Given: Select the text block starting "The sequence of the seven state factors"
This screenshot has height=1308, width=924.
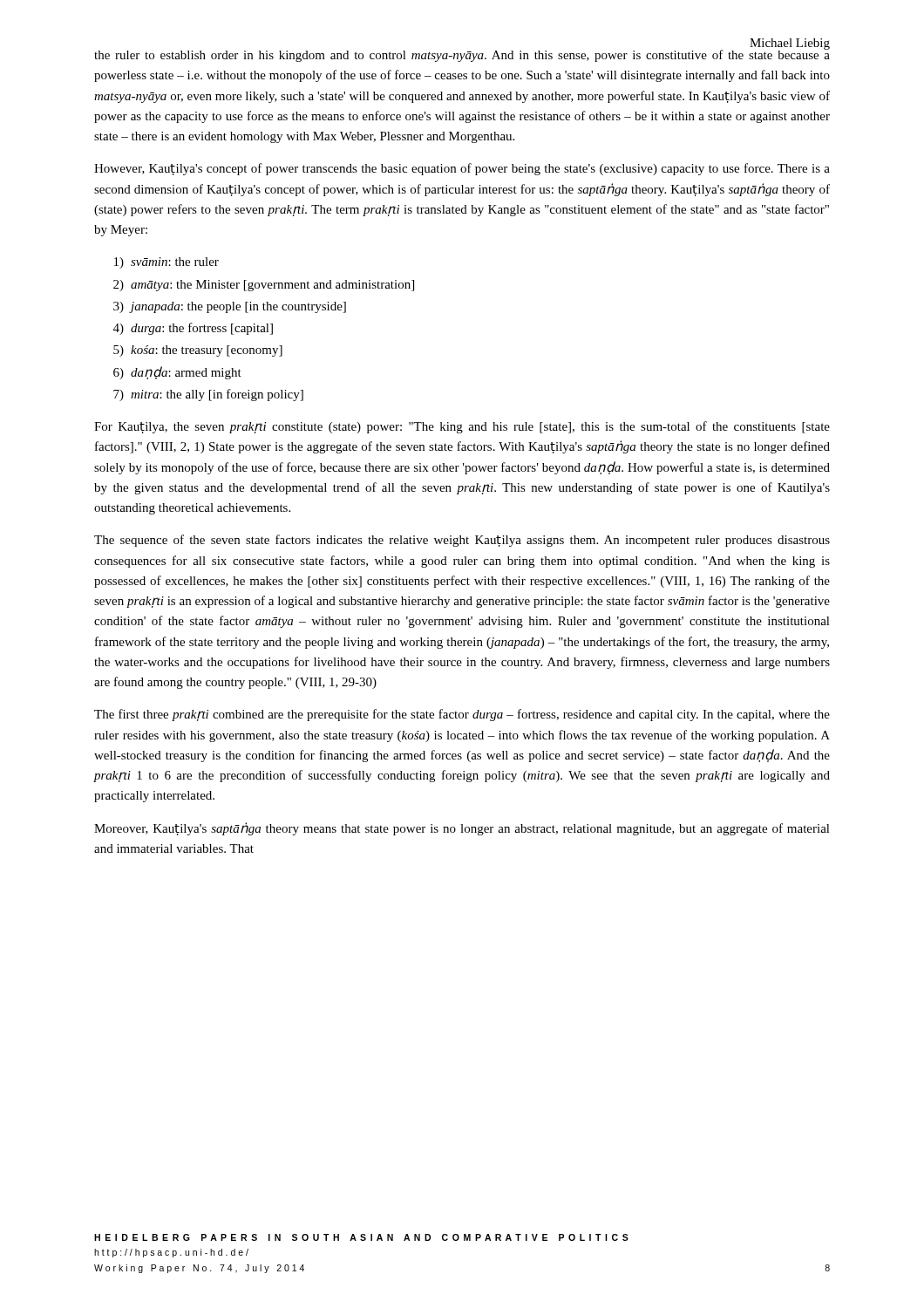Looking at the screenshot, I should click(462, 611).
